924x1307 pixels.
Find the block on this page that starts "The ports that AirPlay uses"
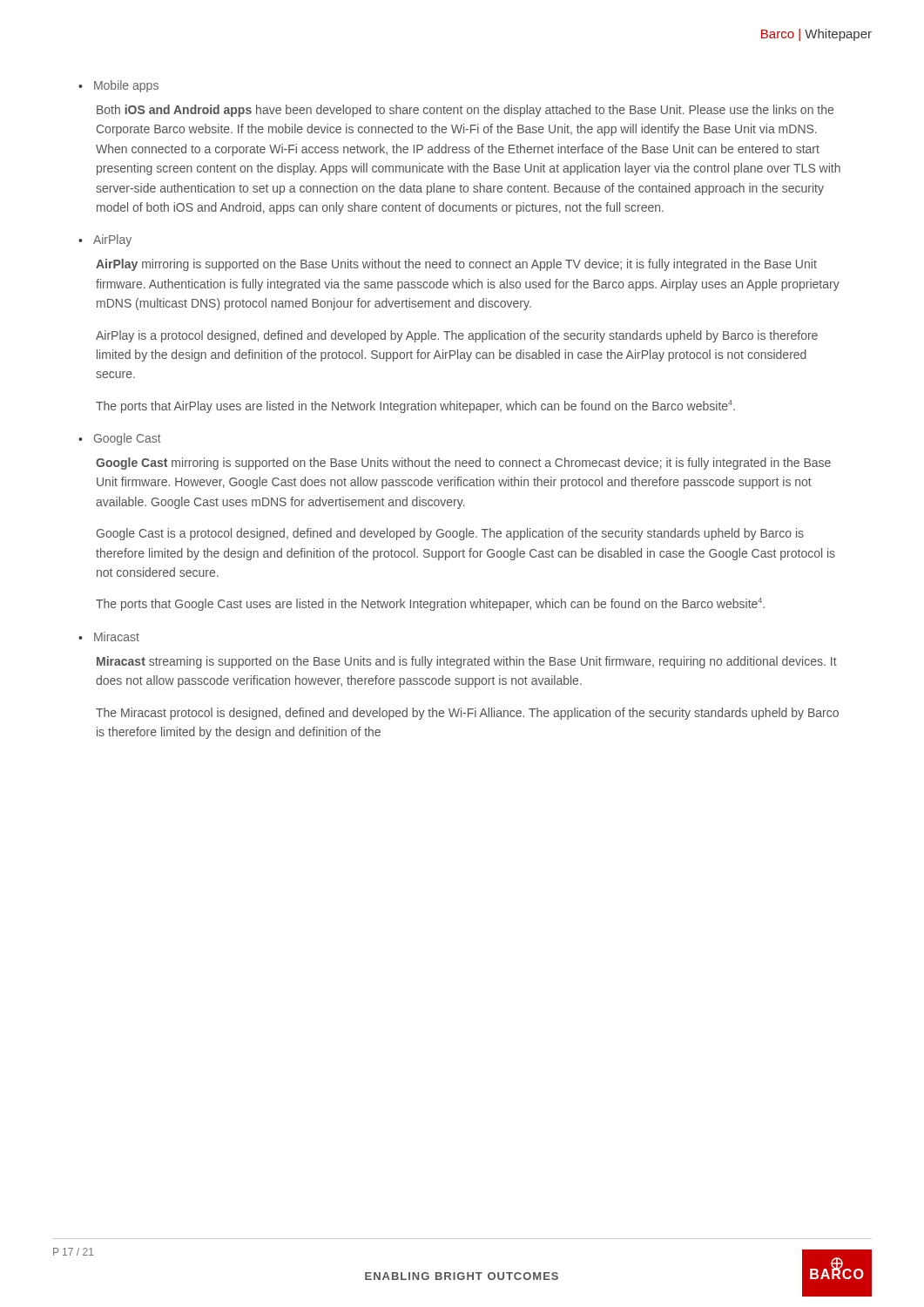pos(416,405)
